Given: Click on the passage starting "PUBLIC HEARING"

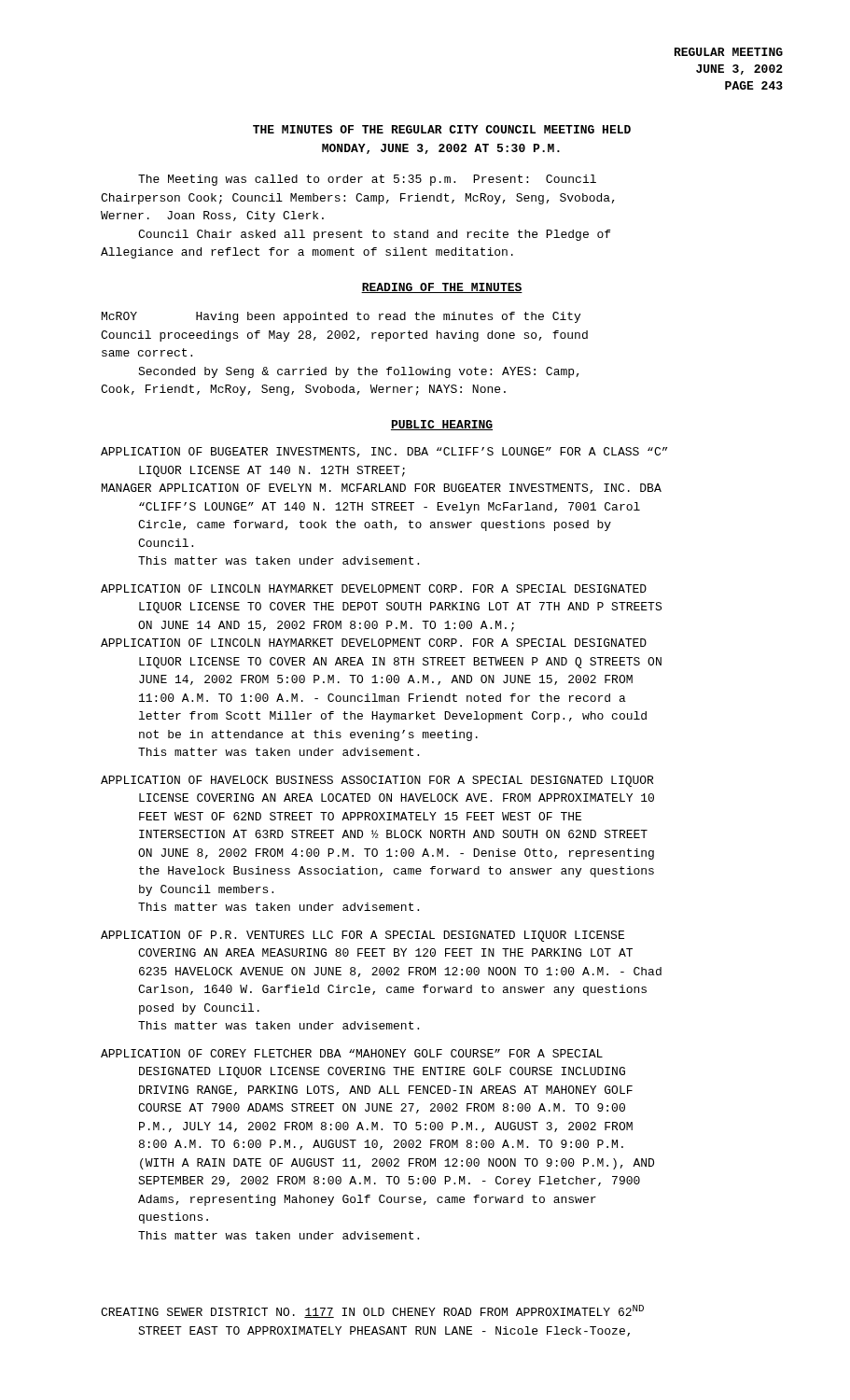Looking at the screenshot, I should [442, 425].
